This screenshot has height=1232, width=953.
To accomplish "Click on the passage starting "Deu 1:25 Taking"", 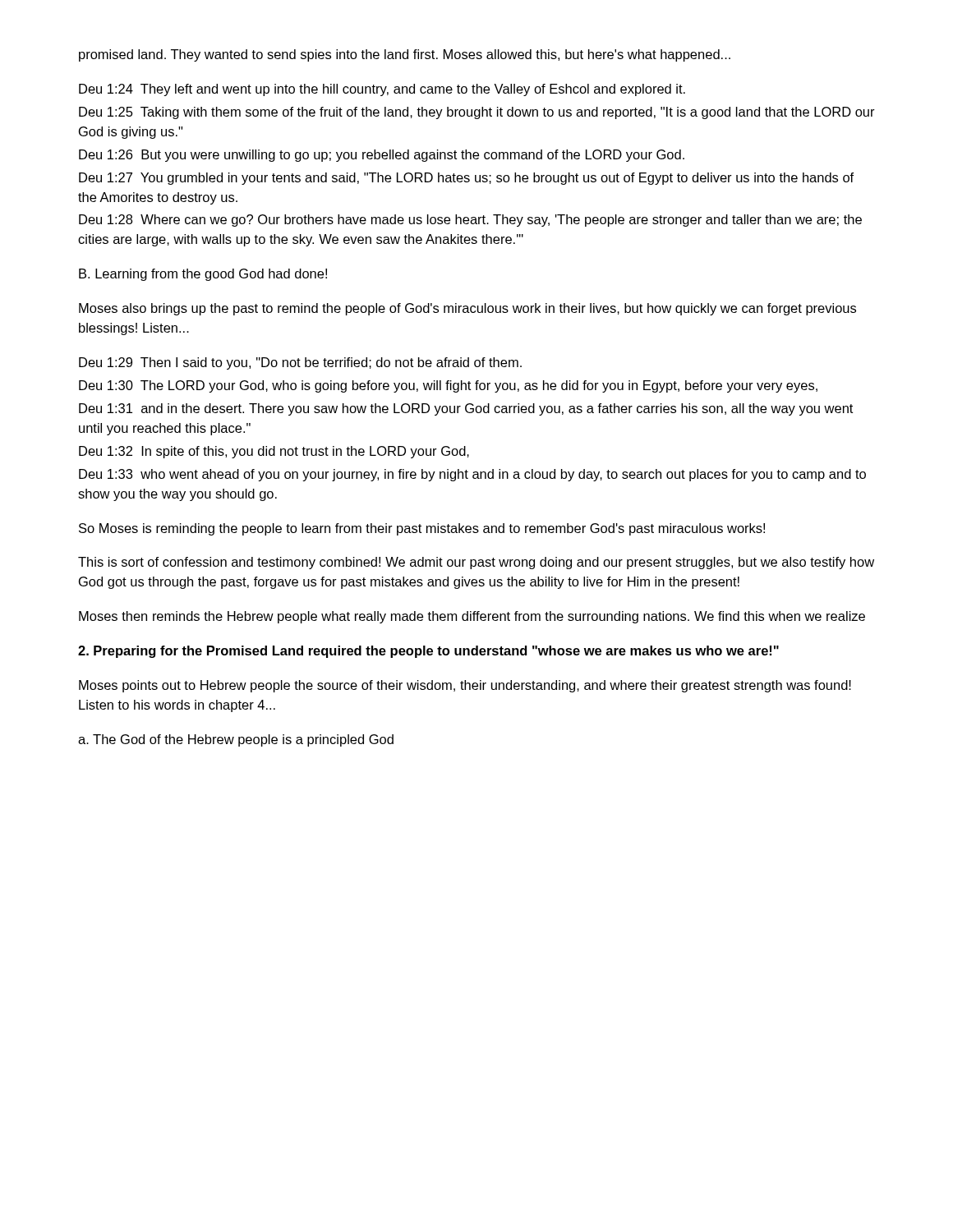I will coord(476,121).
